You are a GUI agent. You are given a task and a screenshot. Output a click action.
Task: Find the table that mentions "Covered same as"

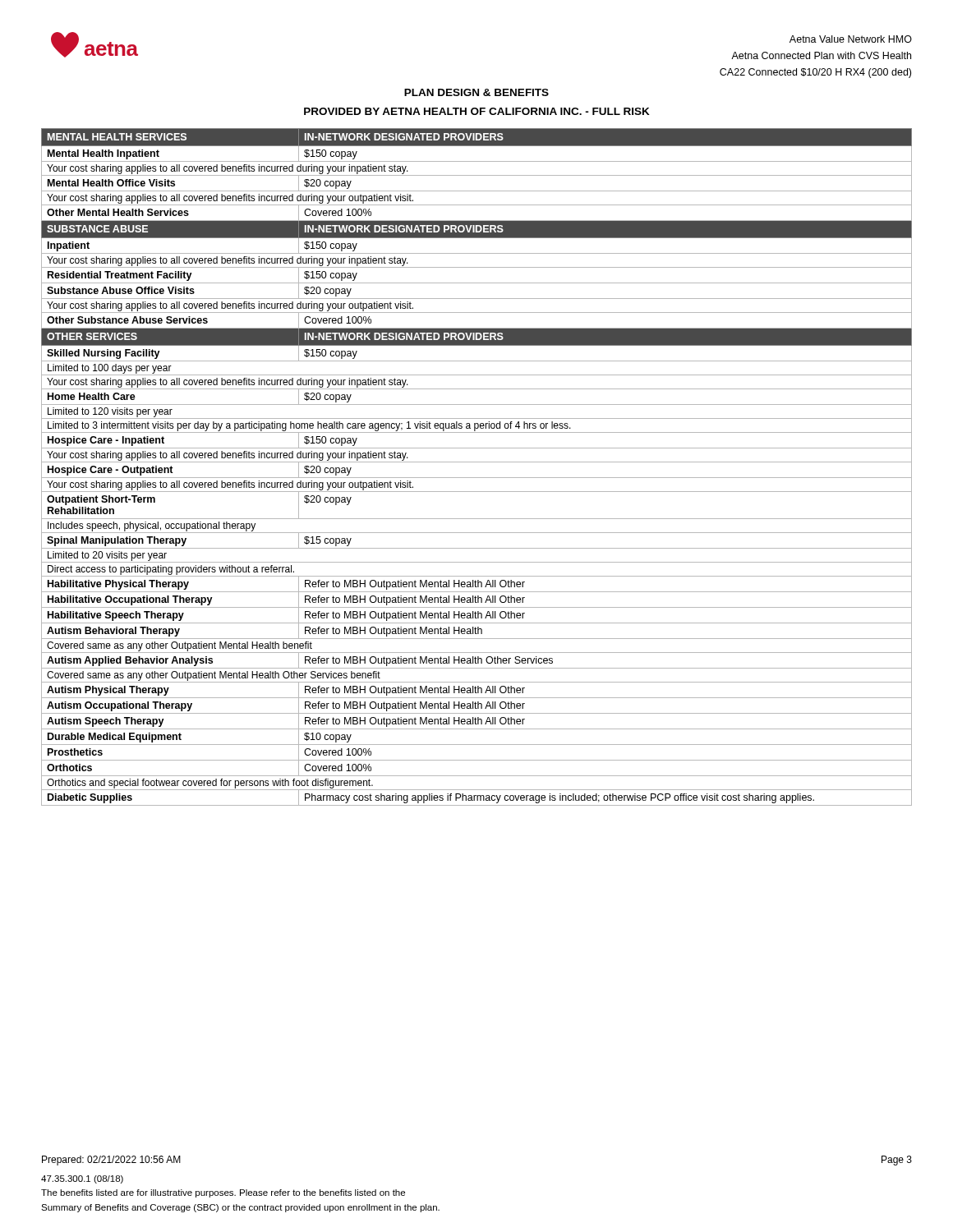tap(476, 467)
